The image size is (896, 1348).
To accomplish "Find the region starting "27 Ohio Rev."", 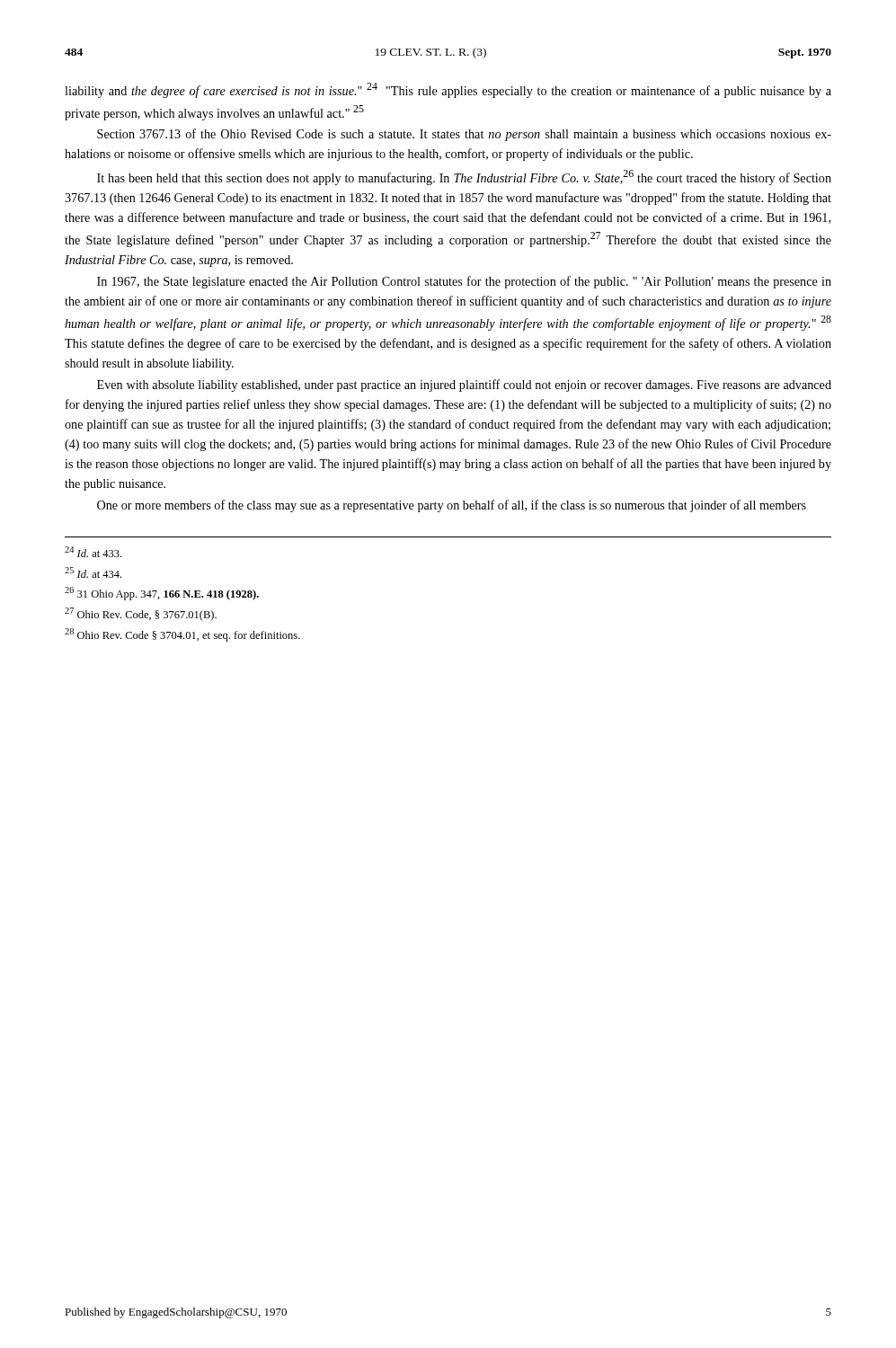I will click(141, 614).
